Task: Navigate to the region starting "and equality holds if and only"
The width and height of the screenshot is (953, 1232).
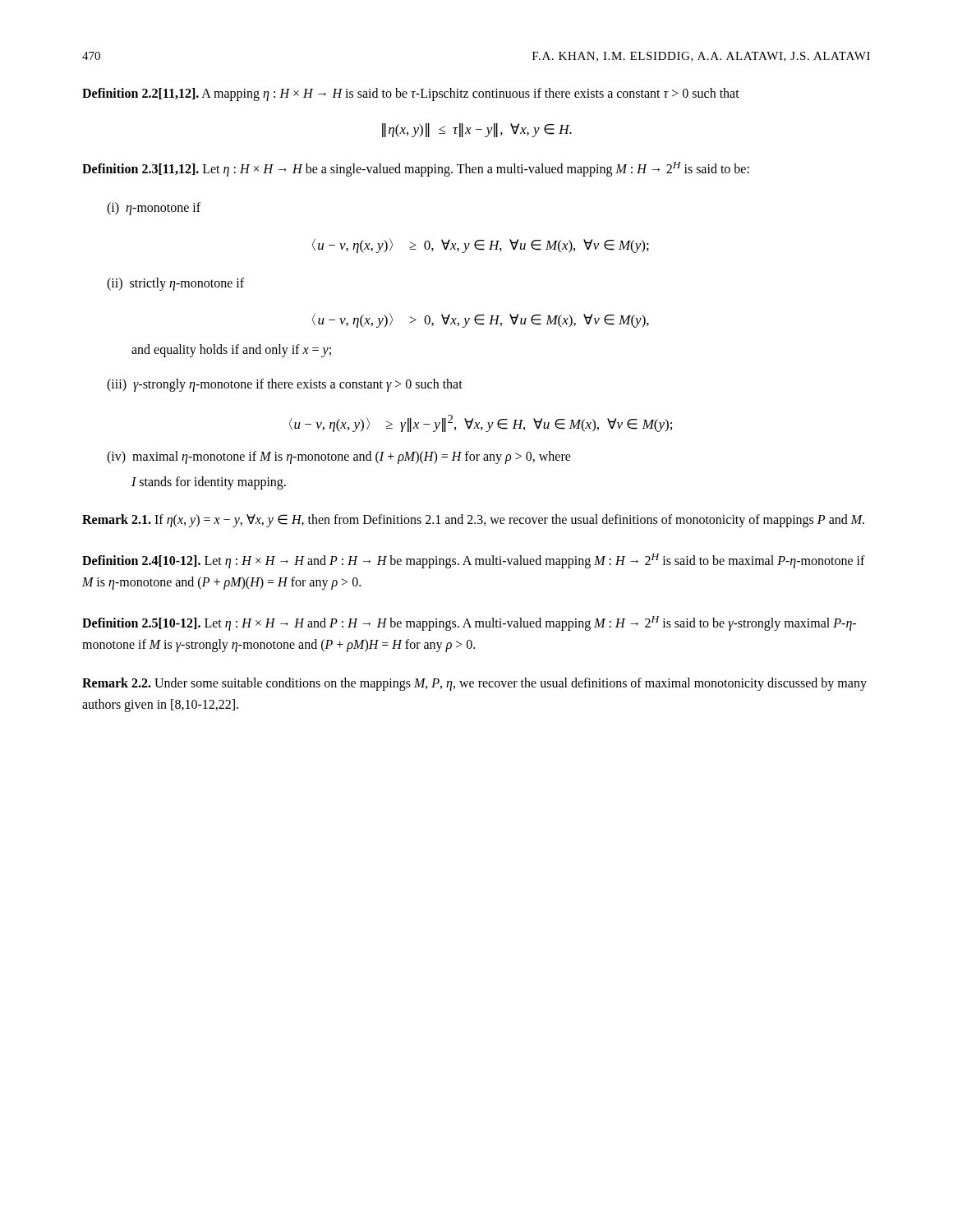Action: (x=232, y=349)
